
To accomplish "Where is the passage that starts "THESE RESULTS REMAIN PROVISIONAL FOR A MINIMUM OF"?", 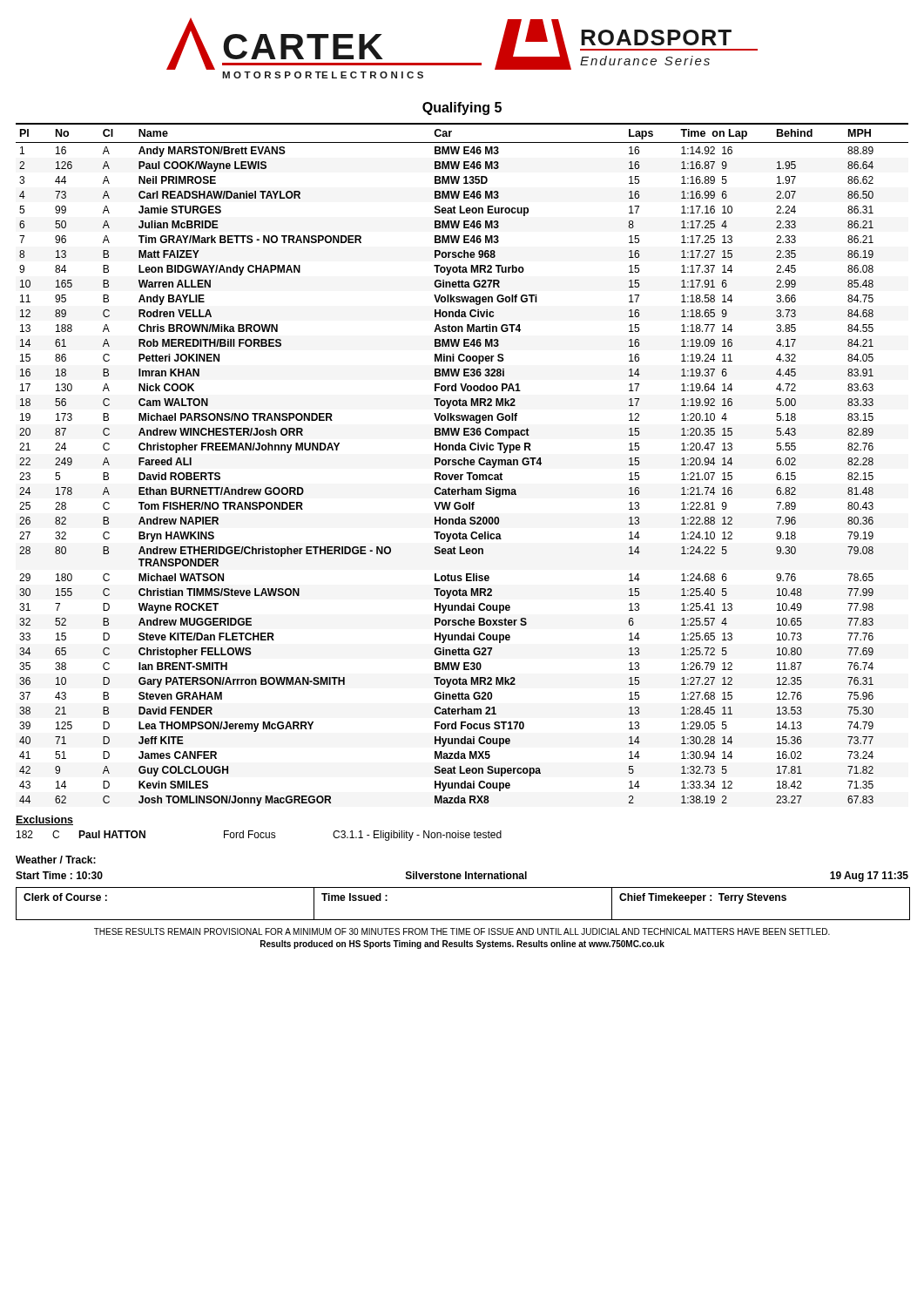I will (462, 932).
